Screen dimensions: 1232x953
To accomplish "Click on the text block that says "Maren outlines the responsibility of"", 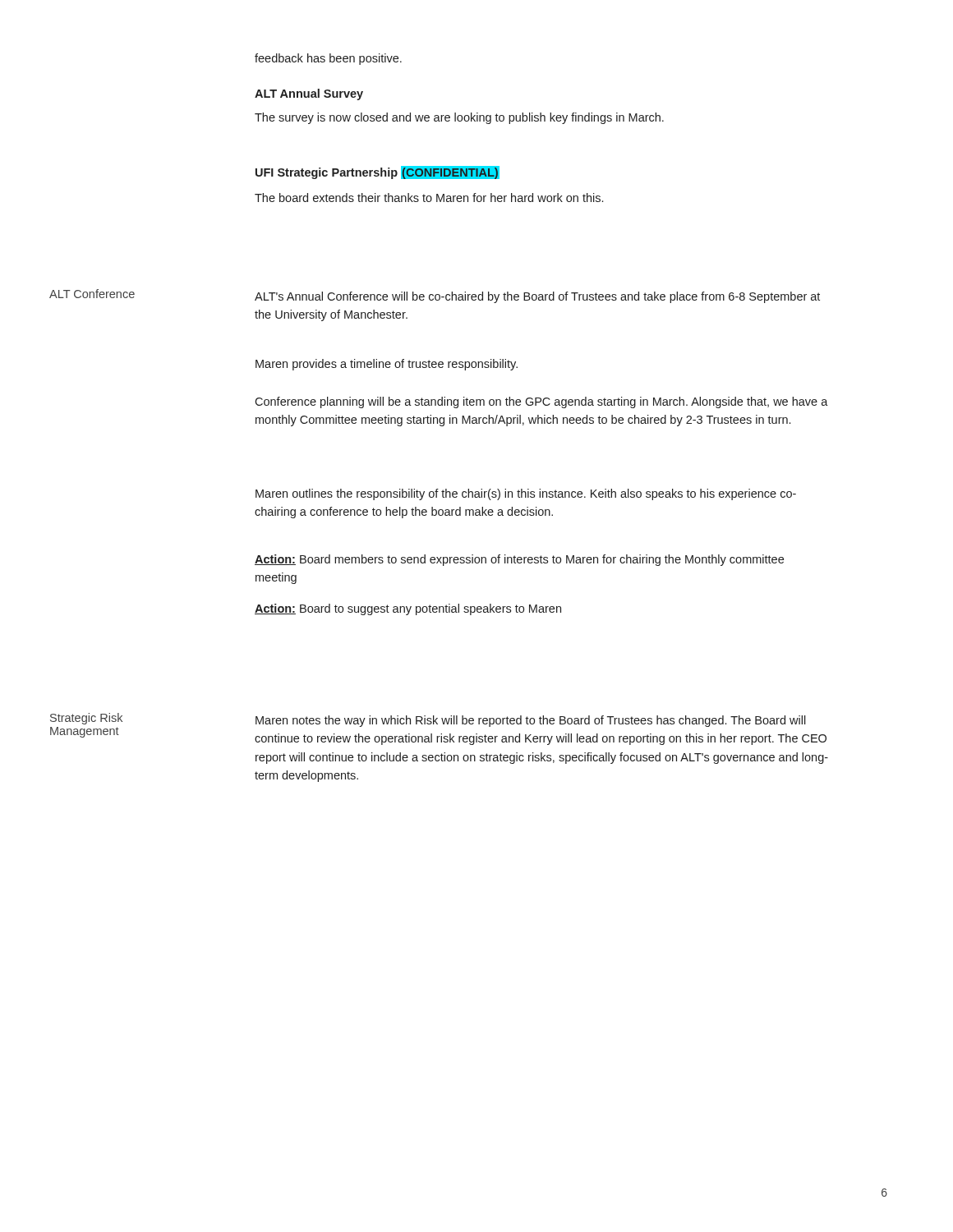I will [525, 503].
